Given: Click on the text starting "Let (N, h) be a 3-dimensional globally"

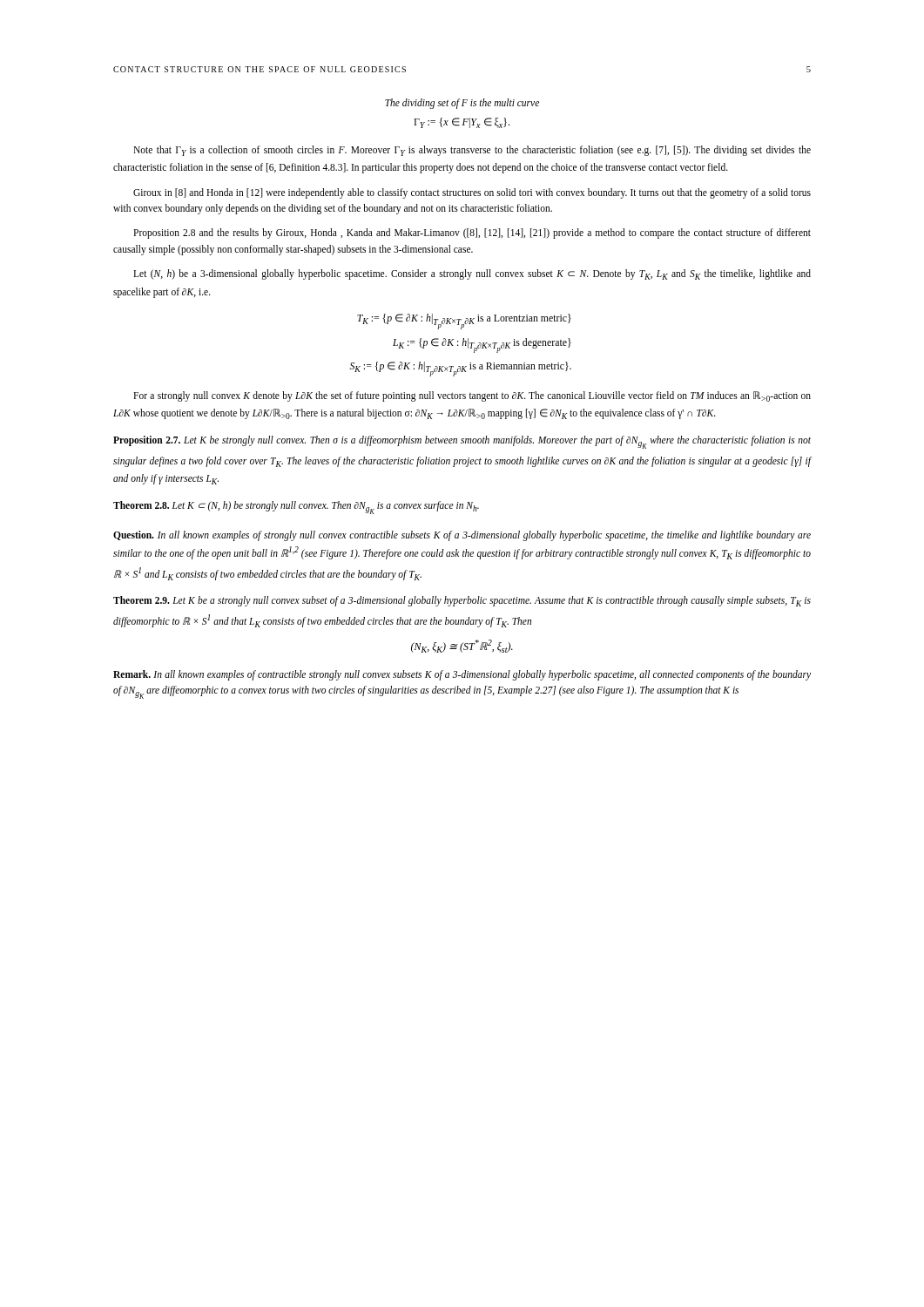Looking at the screenshot, I should click(462, 283).
